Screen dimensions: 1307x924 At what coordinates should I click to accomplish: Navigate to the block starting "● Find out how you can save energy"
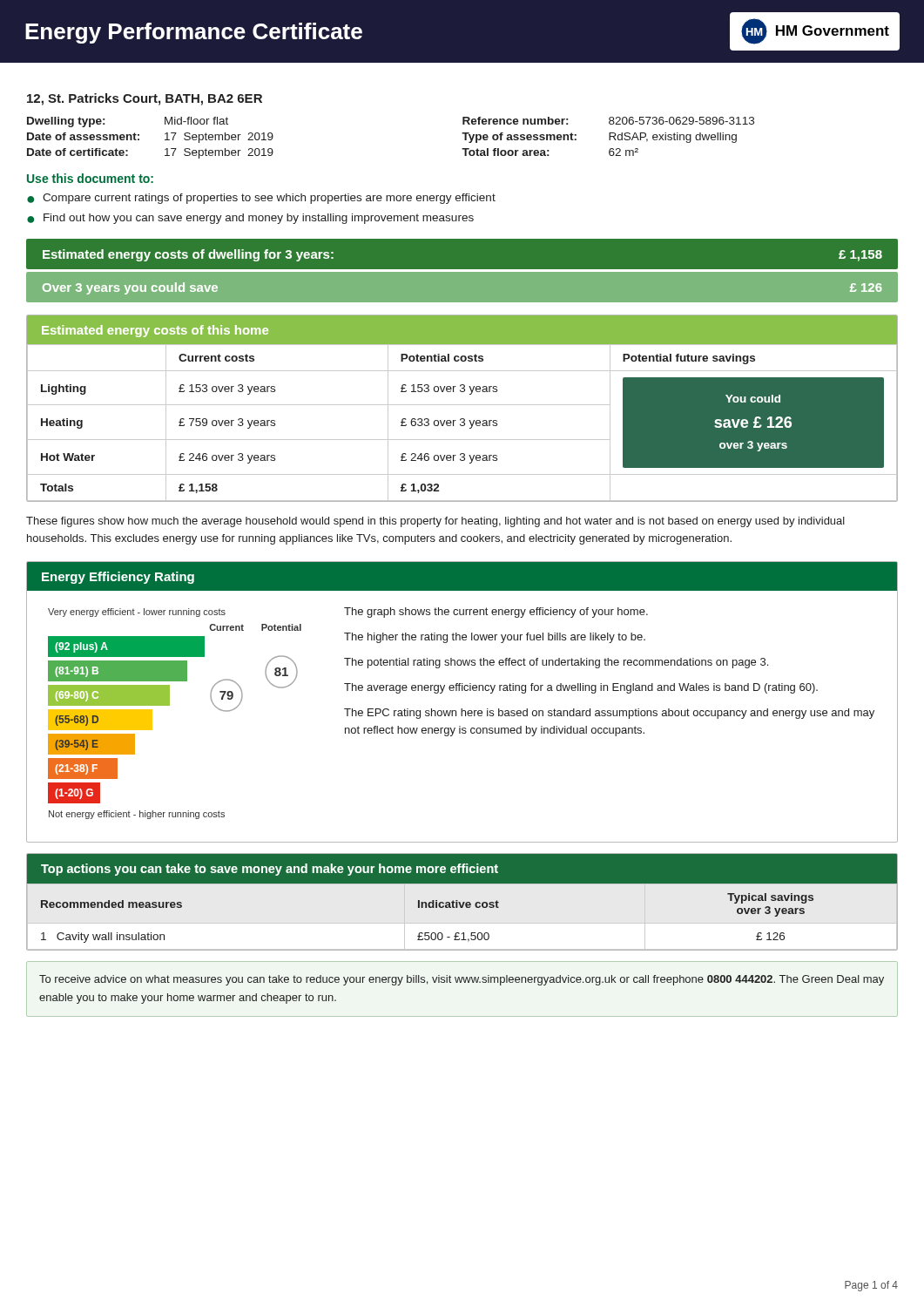click(x=250, y=219)
